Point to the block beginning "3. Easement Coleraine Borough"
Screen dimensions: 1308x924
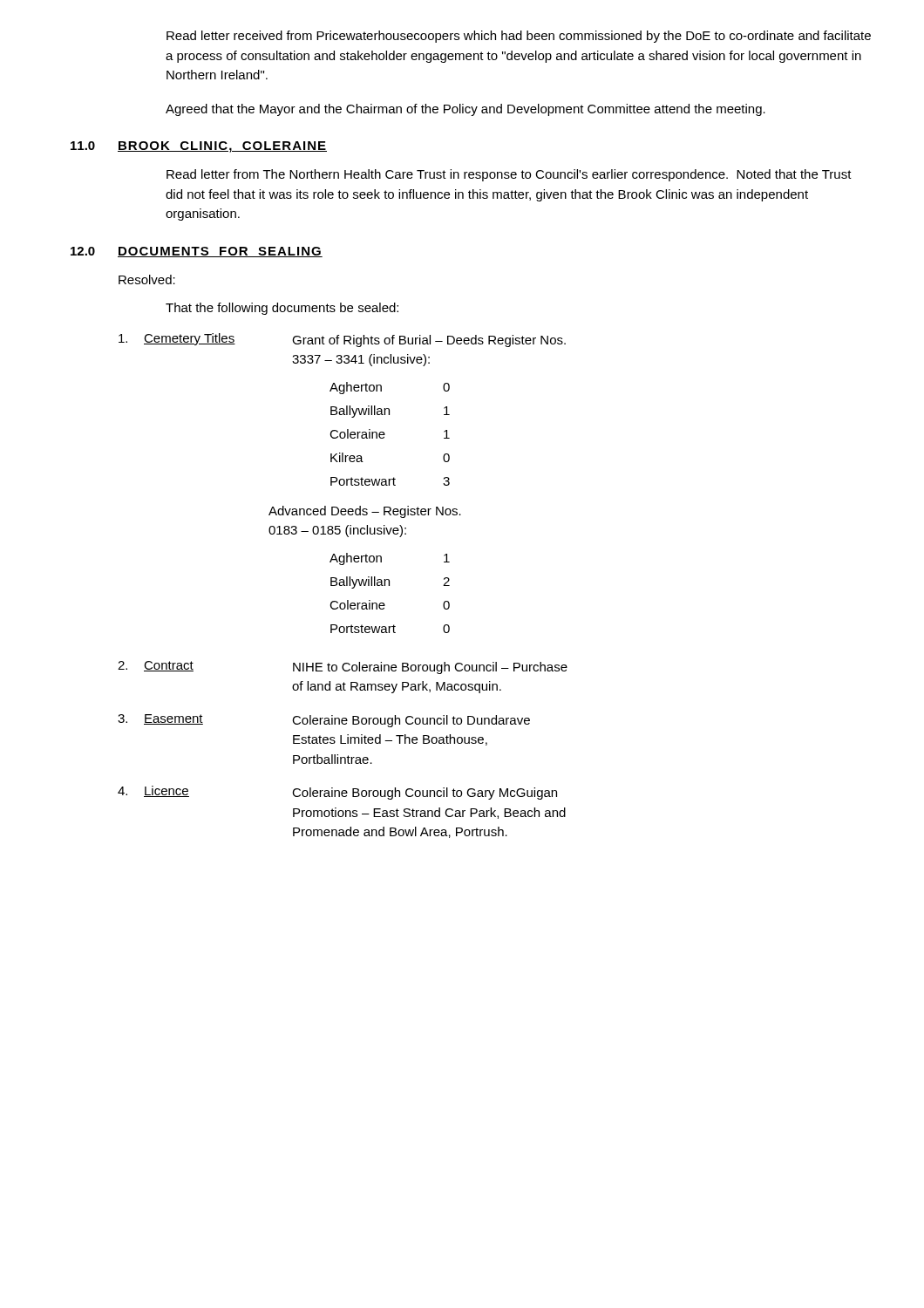(x=495, y=740)
